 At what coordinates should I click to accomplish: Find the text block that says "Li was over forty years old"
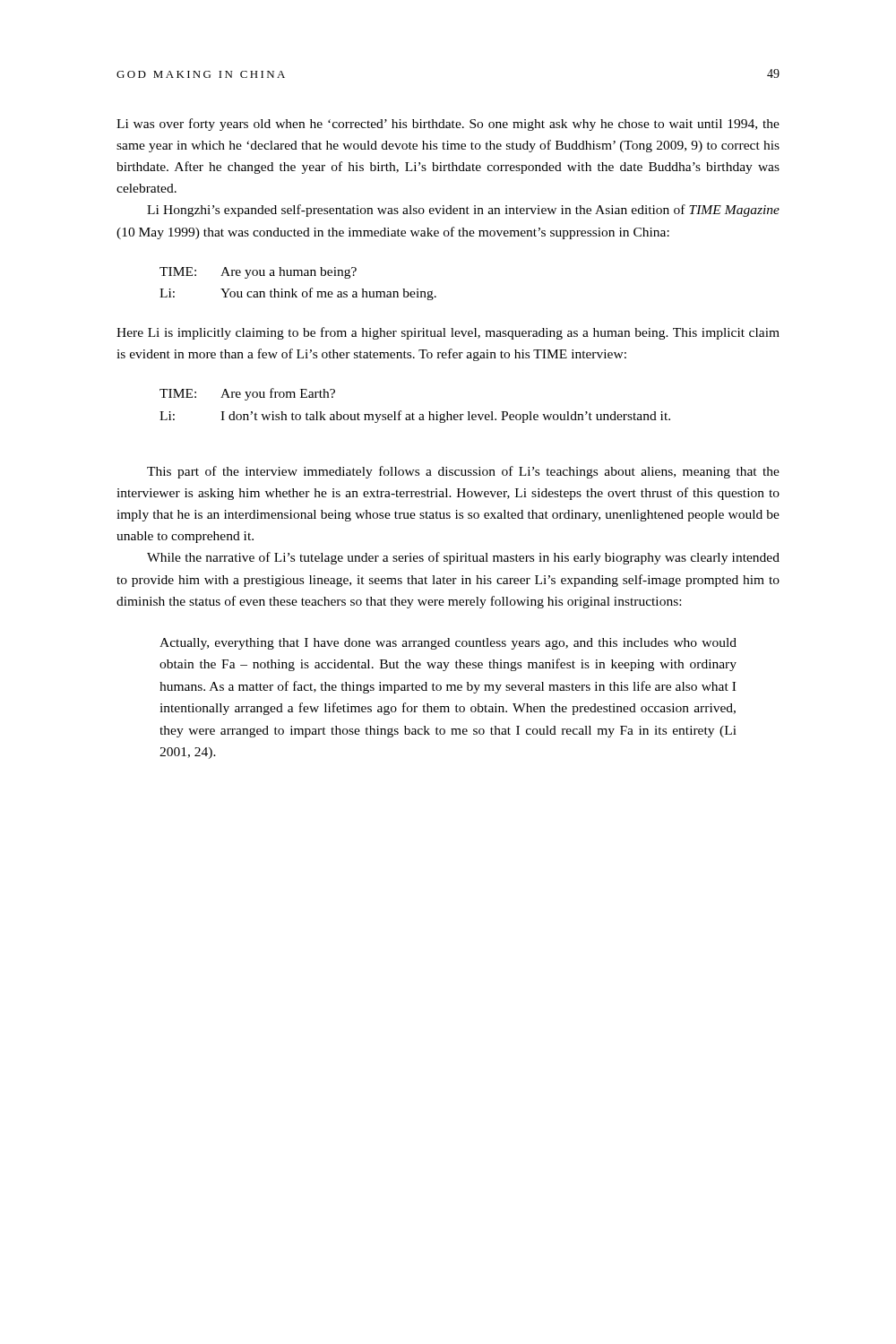coord(448,178)
